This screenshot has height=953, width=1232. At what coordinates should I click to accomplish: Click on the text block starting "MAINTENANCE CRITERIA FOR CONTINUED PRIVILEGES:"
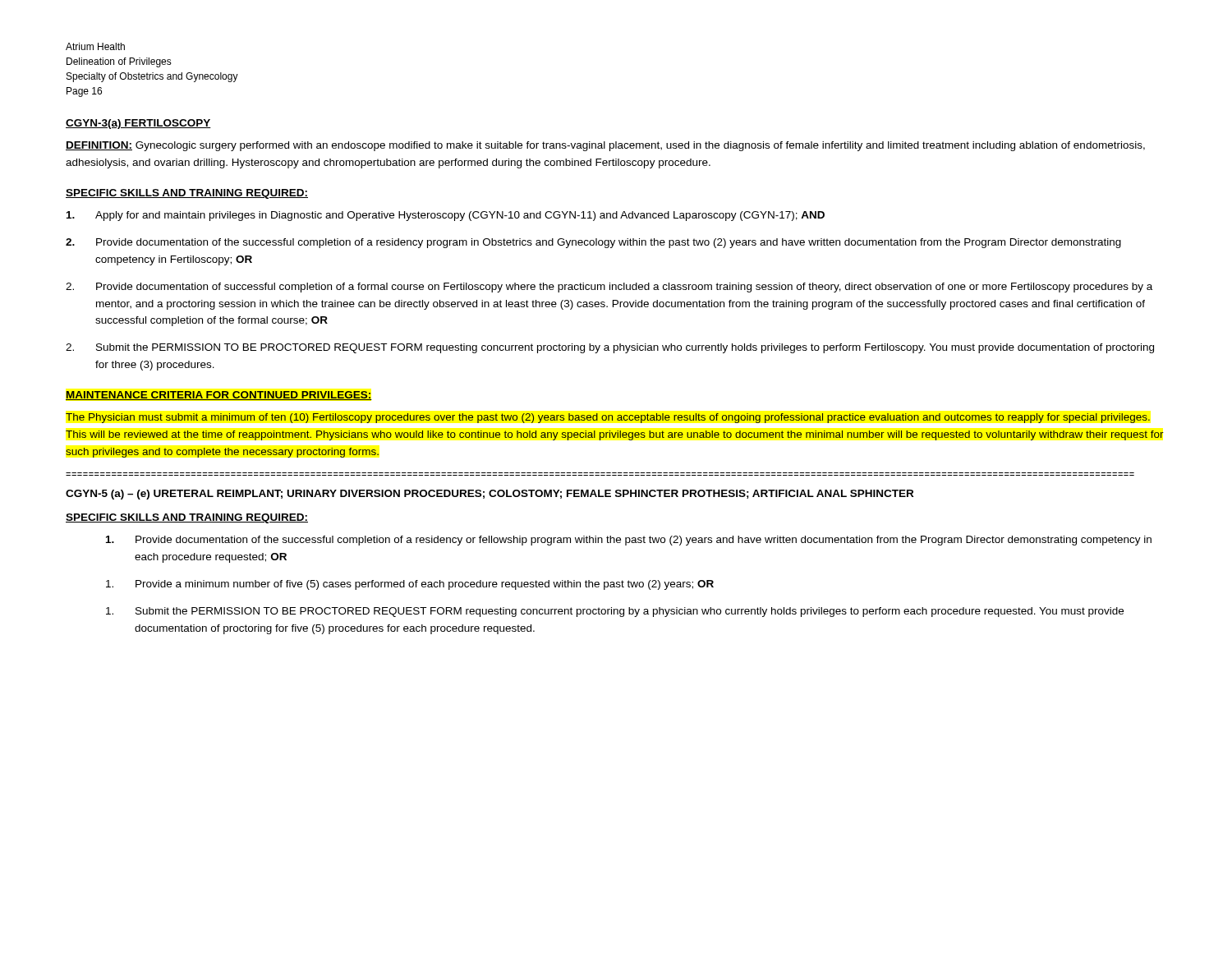219,395
